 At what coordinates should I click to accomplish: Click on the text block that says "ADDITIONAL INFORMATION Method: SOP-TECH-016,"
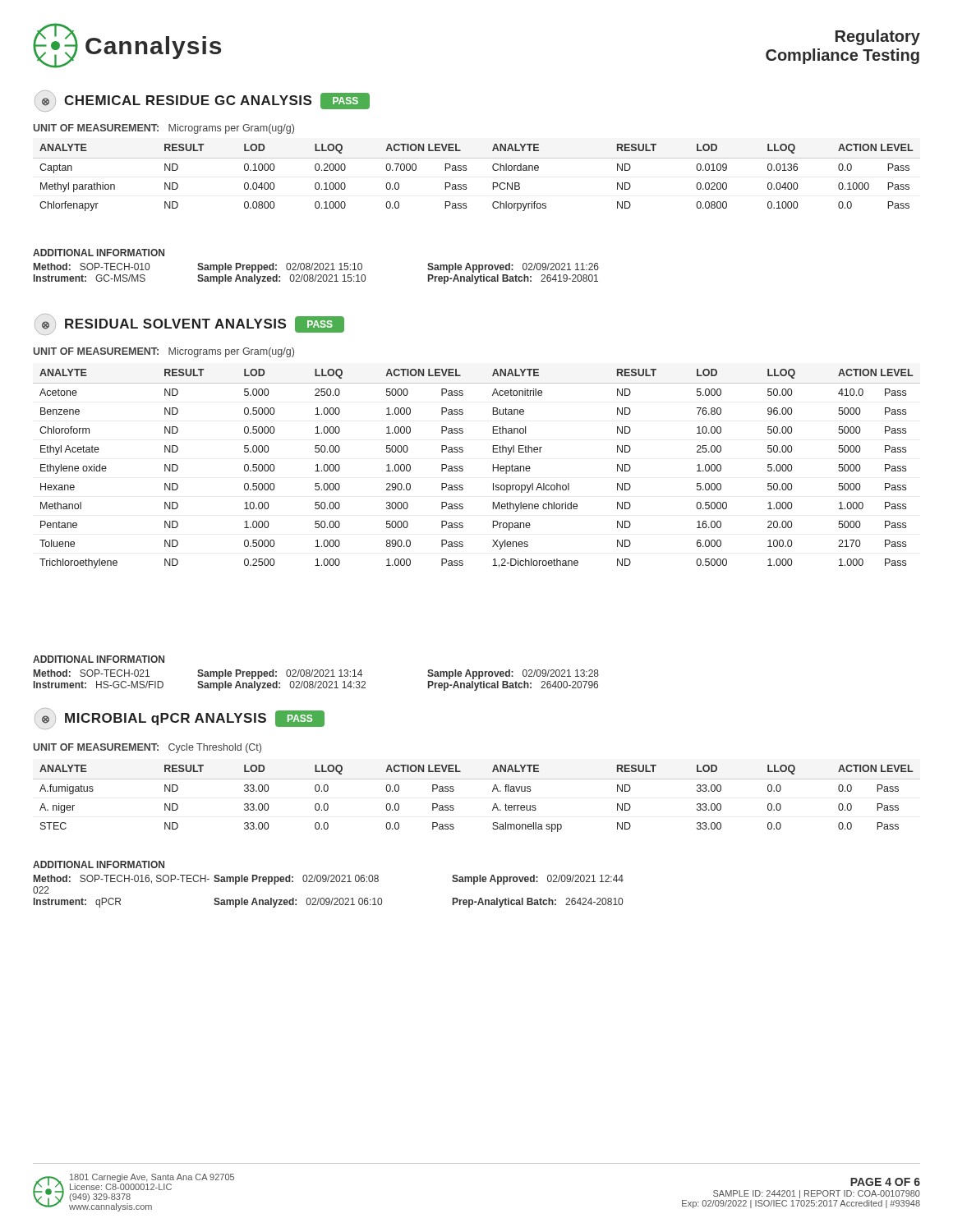pos(476,883)
